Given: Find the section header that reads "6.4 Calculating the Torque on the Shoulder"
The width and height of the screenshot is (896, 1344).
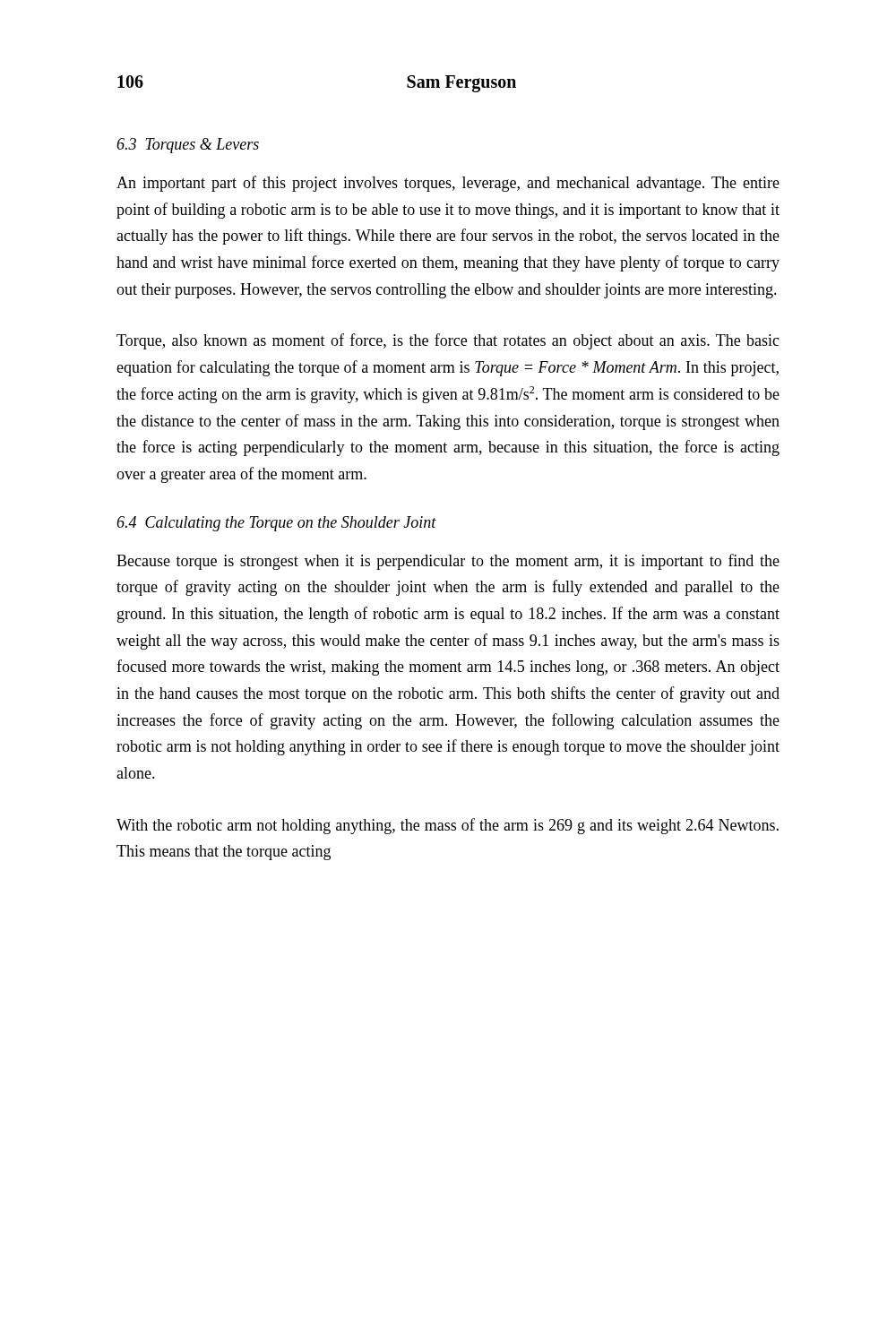Looking at the screenshot, I should tap(276, 522).
